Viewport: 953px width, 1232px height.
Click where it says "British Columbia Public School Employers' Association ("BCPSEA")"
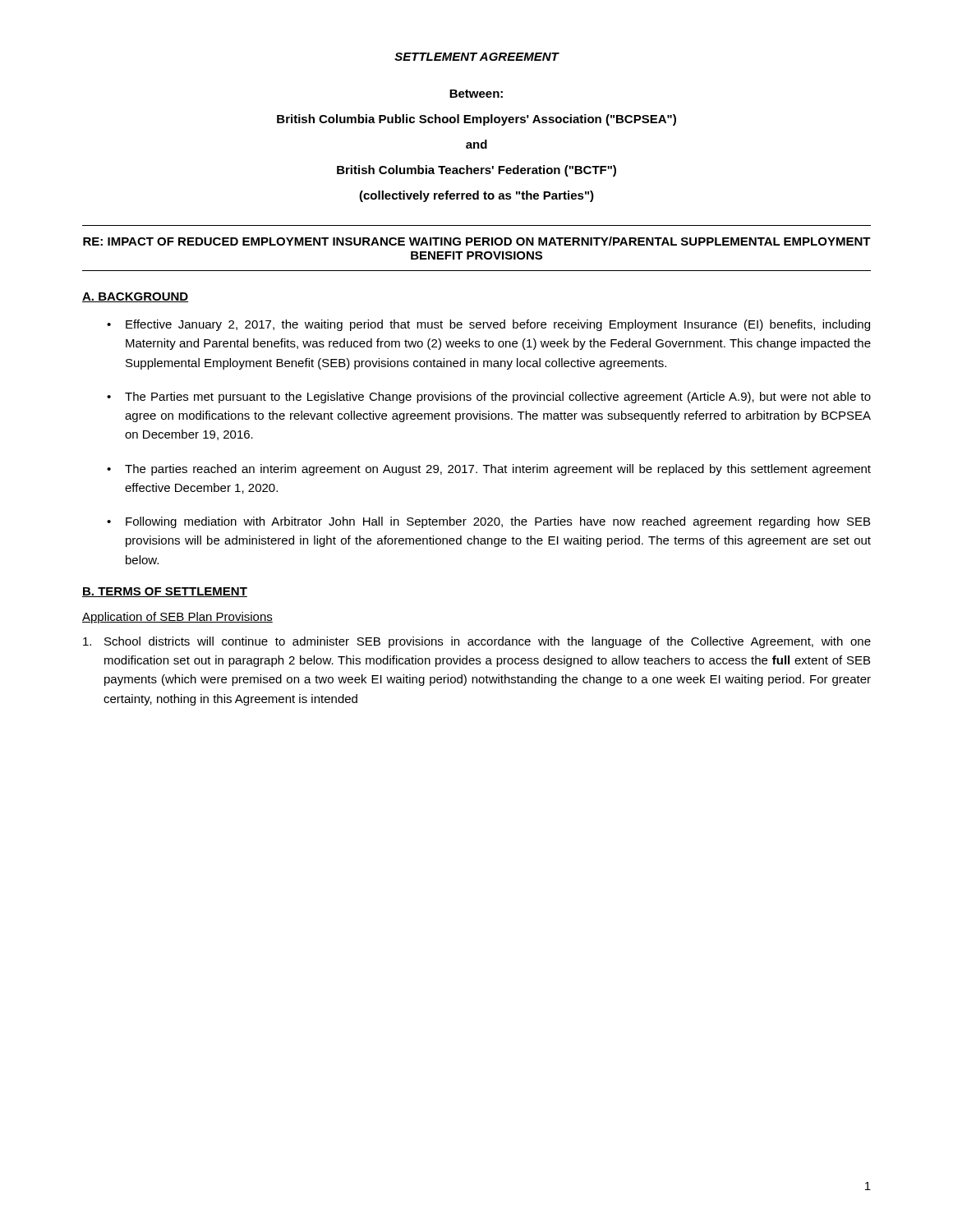[476, 119]
